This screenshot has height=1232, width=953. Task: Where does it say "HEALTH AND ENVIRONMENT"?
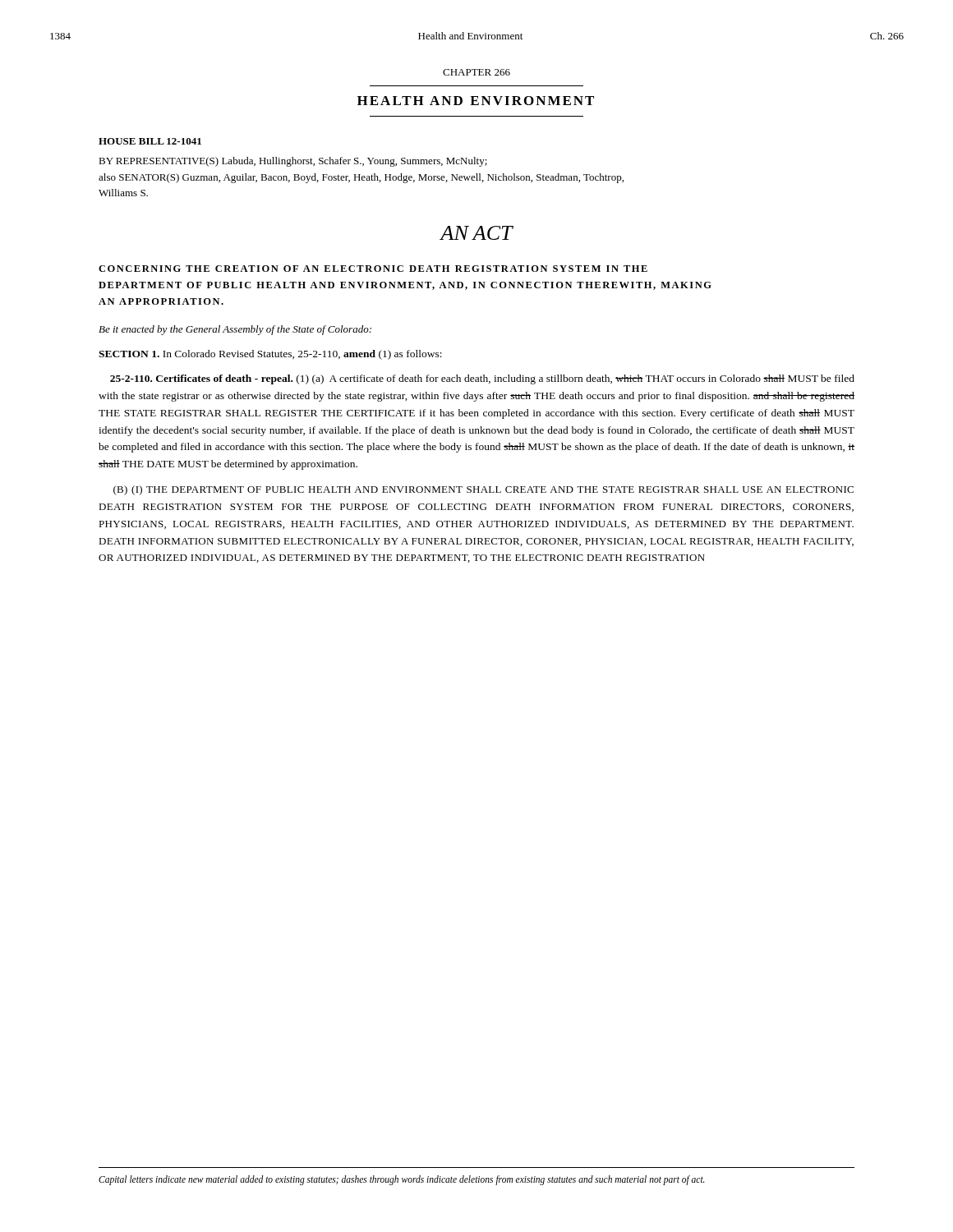(x=476, y=101)
